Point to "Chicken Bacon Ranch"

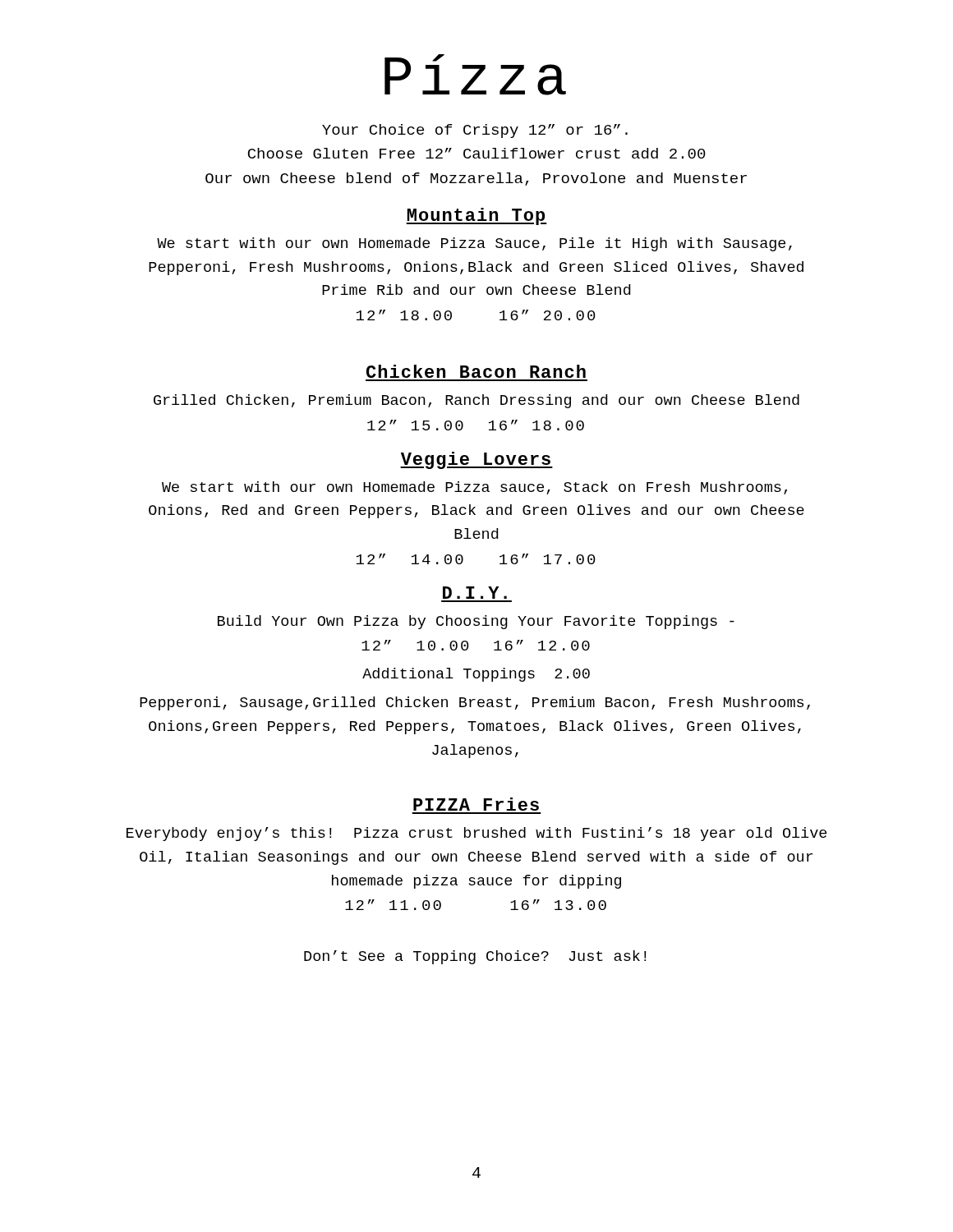tap(476, 373)
